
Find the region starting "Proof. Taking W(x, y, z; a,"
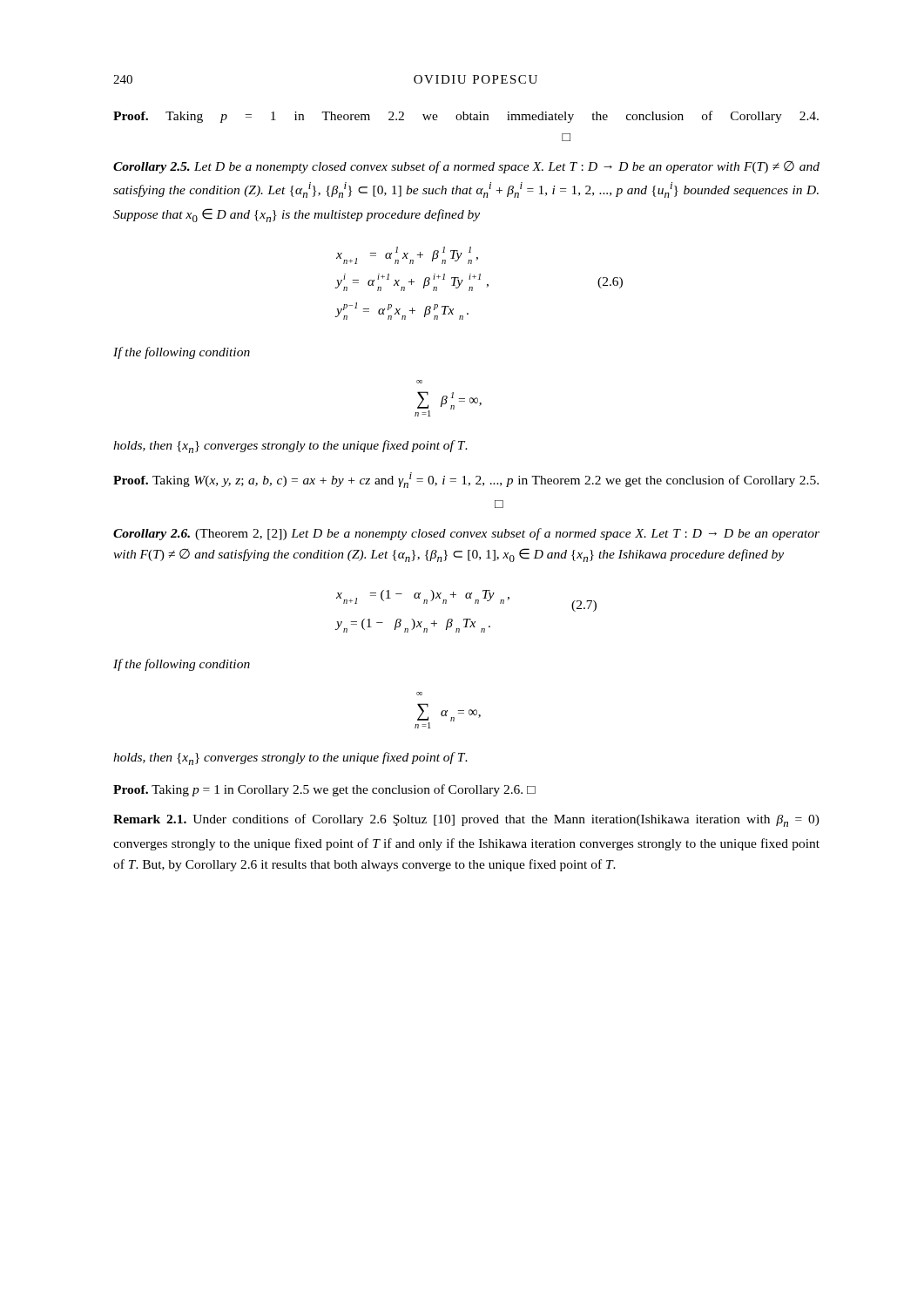coord(466,491)
